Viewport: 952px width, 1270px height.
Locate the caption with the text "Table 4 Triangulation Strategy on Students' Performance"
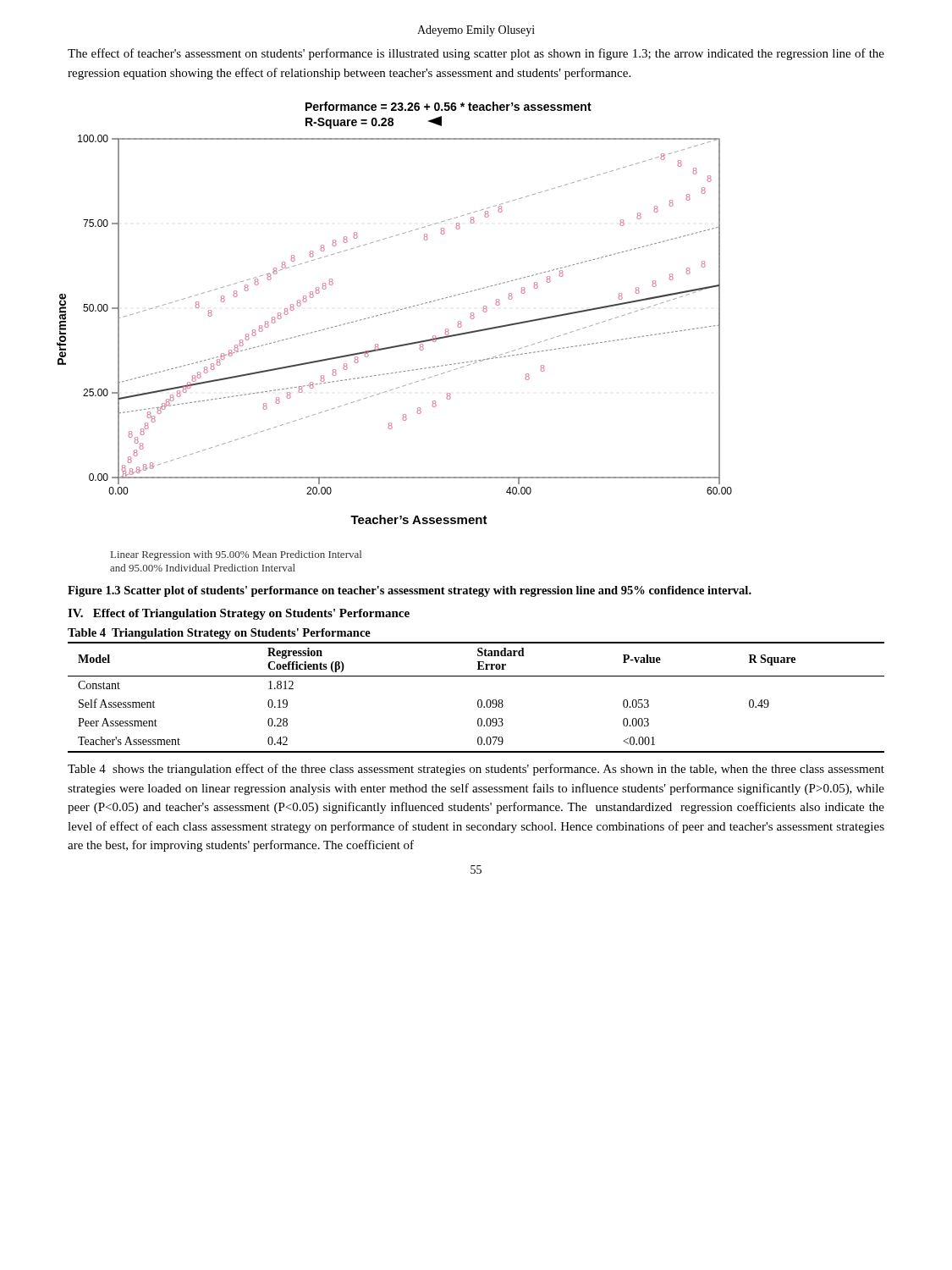pyautogui.click(x=219, y=632)
